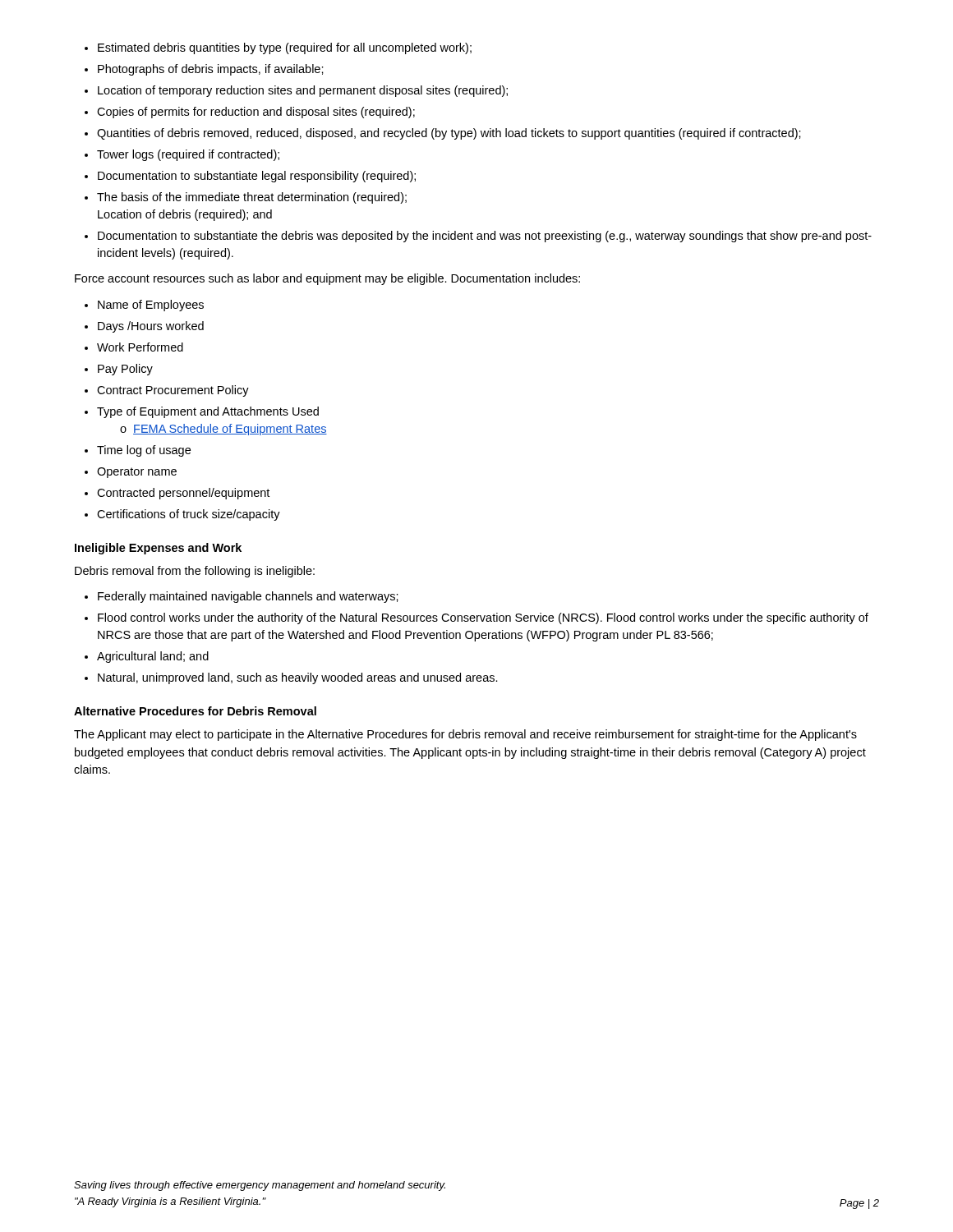Point to the block starting "Type of Equipment and Attachments"

[x=208, y=412]
